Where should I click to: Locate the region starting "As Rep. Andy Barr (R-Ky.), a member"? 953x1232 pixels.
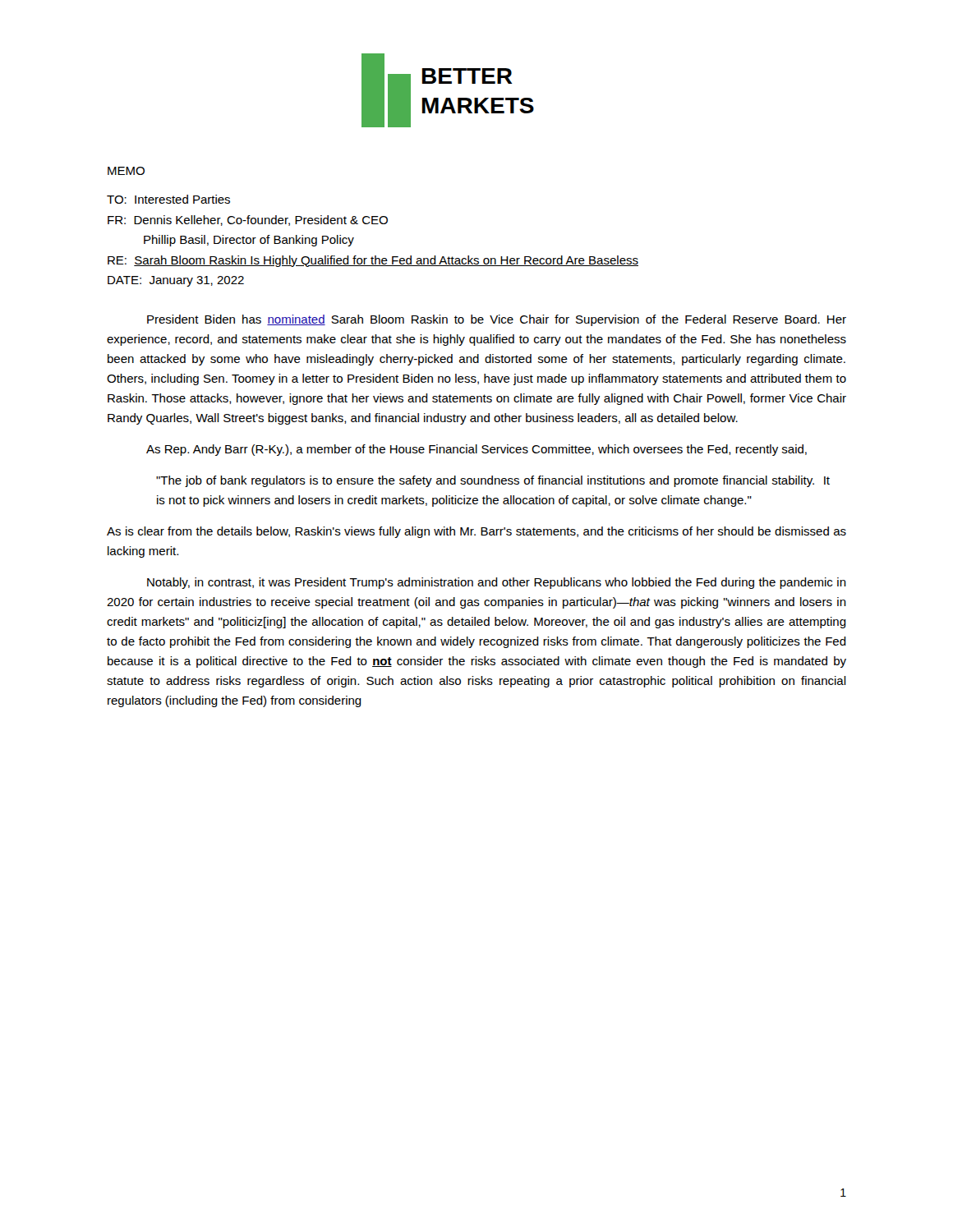pyautogui.click(x=477, y=448)
